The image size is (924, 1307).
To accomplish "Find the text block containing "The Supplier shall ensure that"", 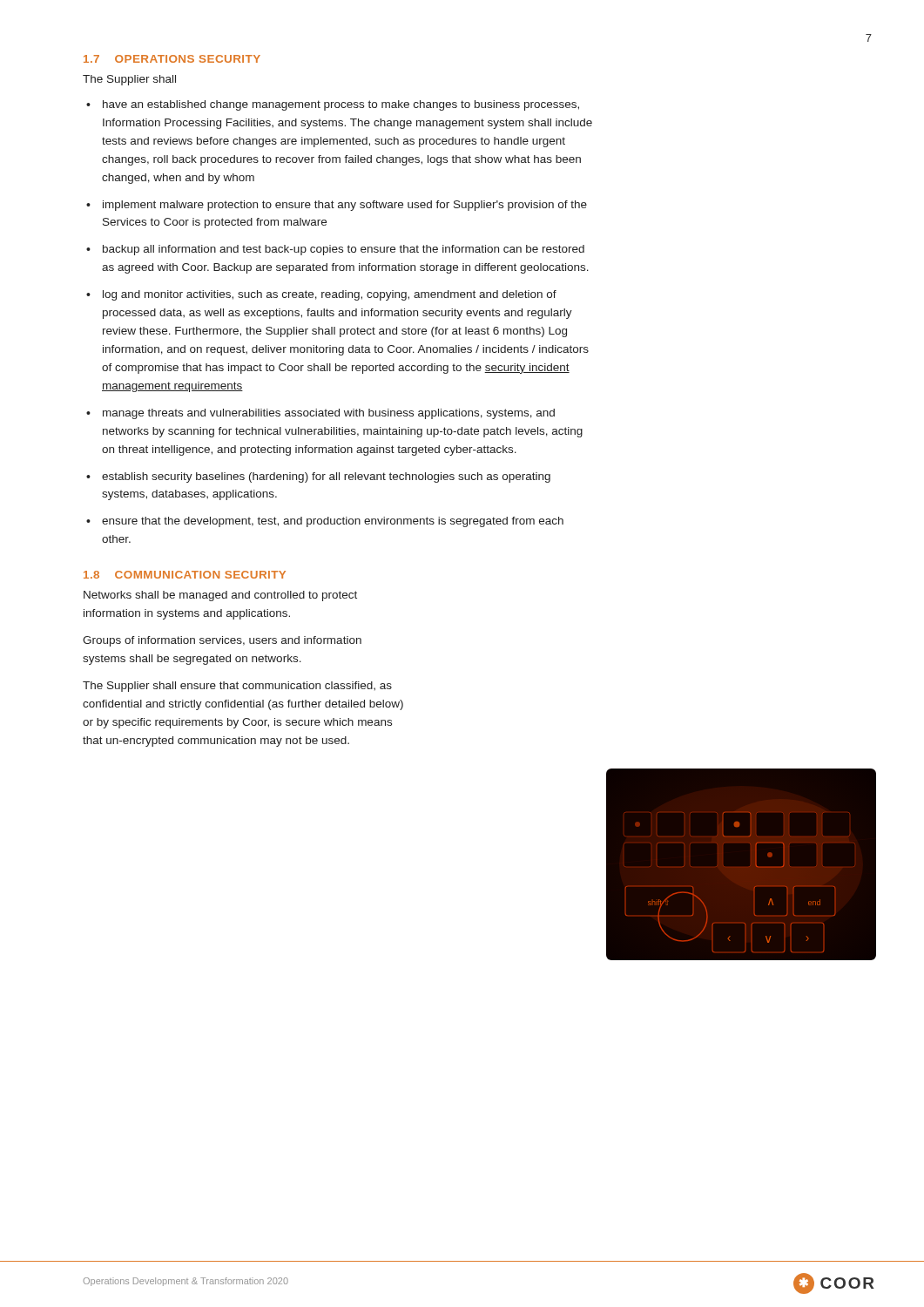I will pyautogui.click(x=243, y=713).
